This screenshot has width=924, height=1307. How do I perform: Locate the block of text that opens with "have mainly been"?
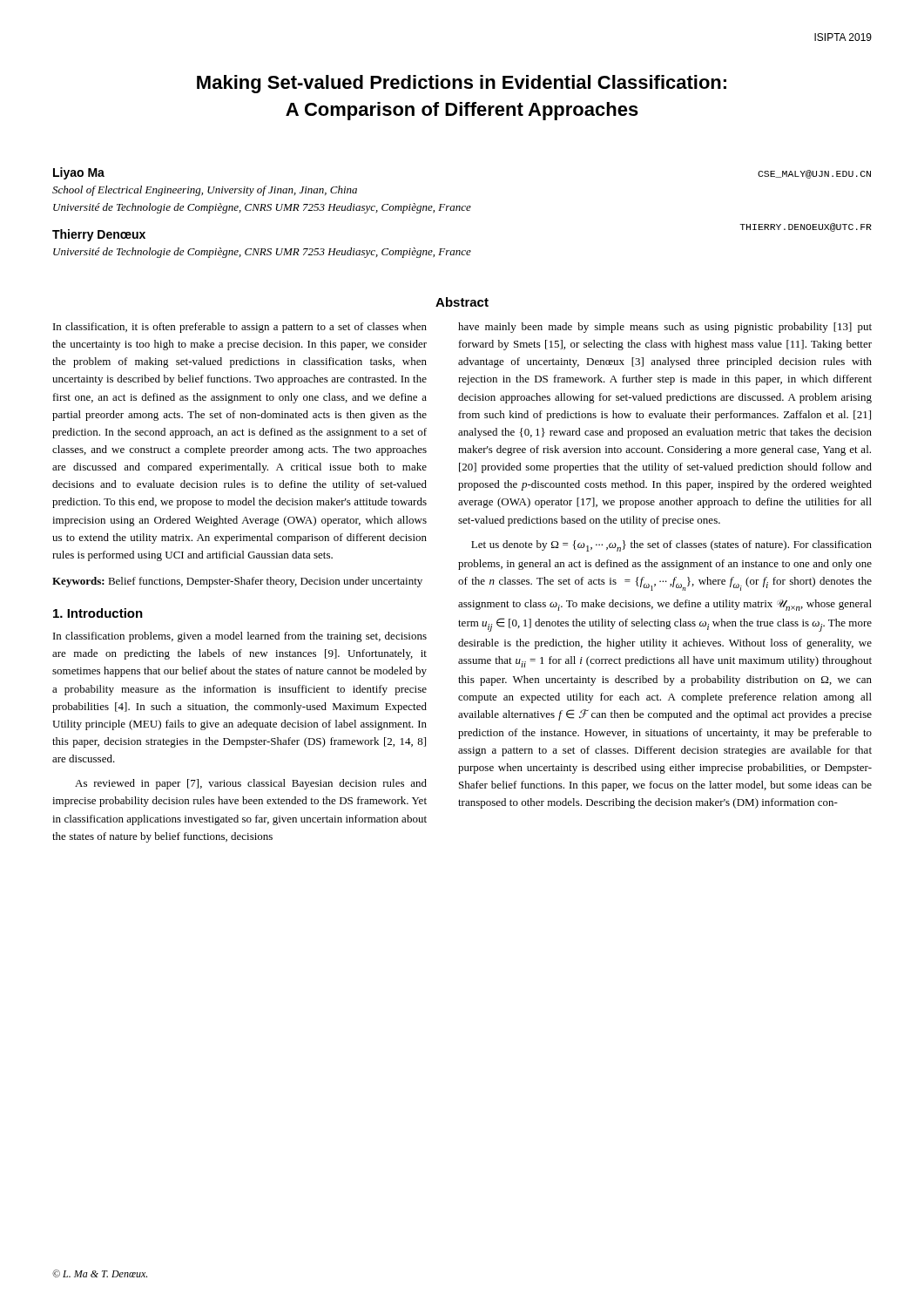point(665,423)
